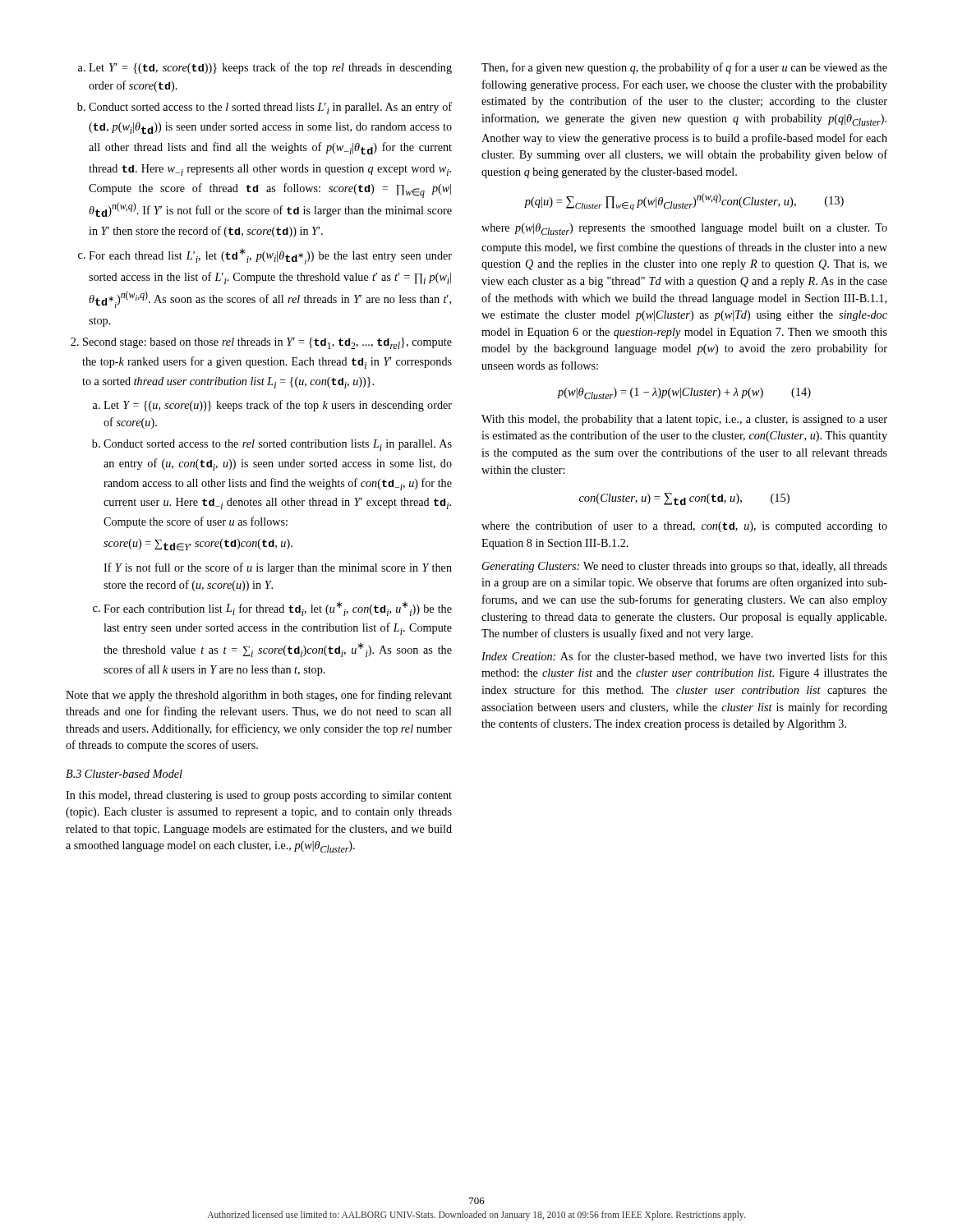This screenshot has width=953, height=1232.
Task: Locate the block of text that opens with "Then, for a given"
Action: point(684,120)
